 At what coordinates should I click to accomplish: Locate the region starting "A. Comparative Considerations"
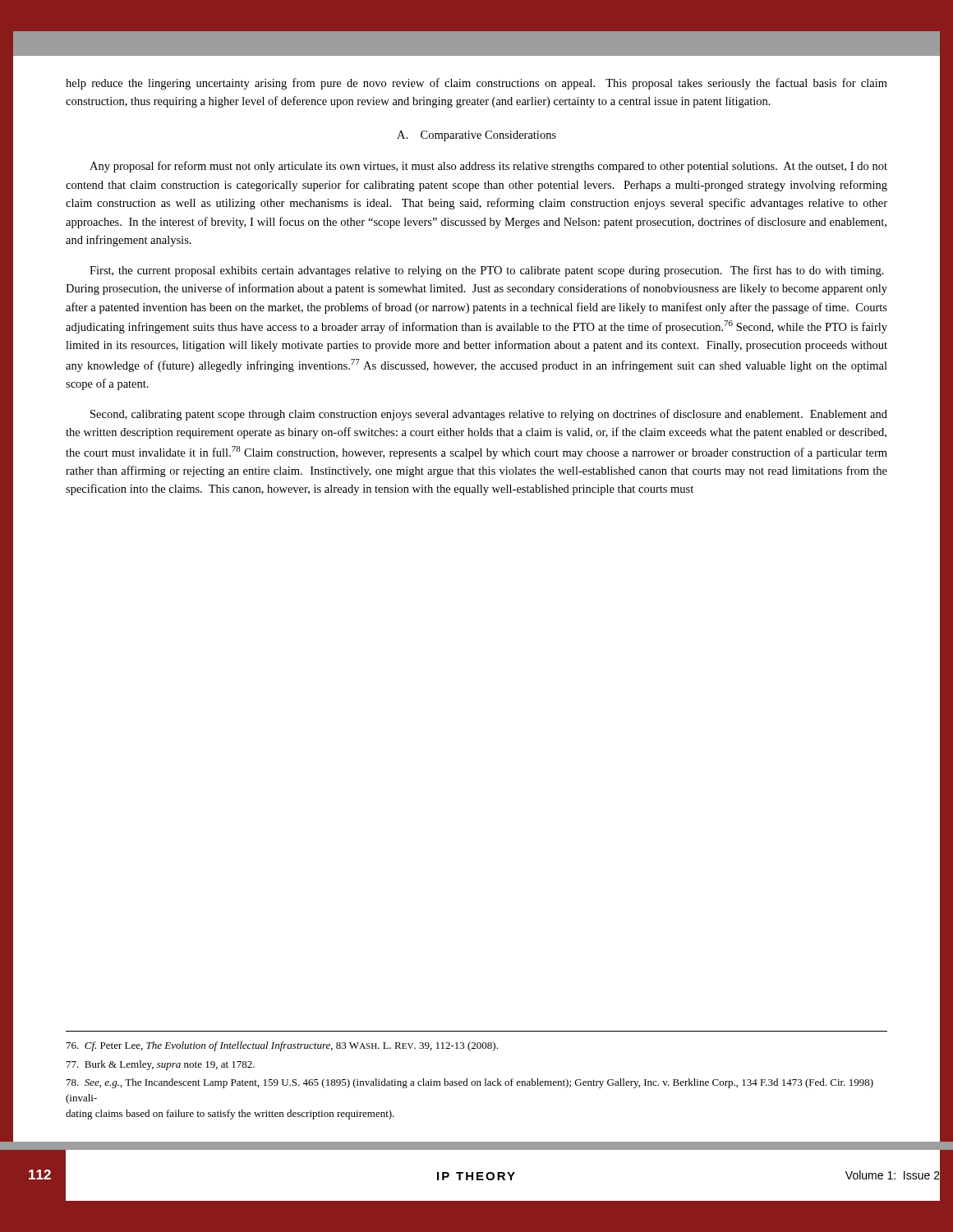[x=476, y=135]
